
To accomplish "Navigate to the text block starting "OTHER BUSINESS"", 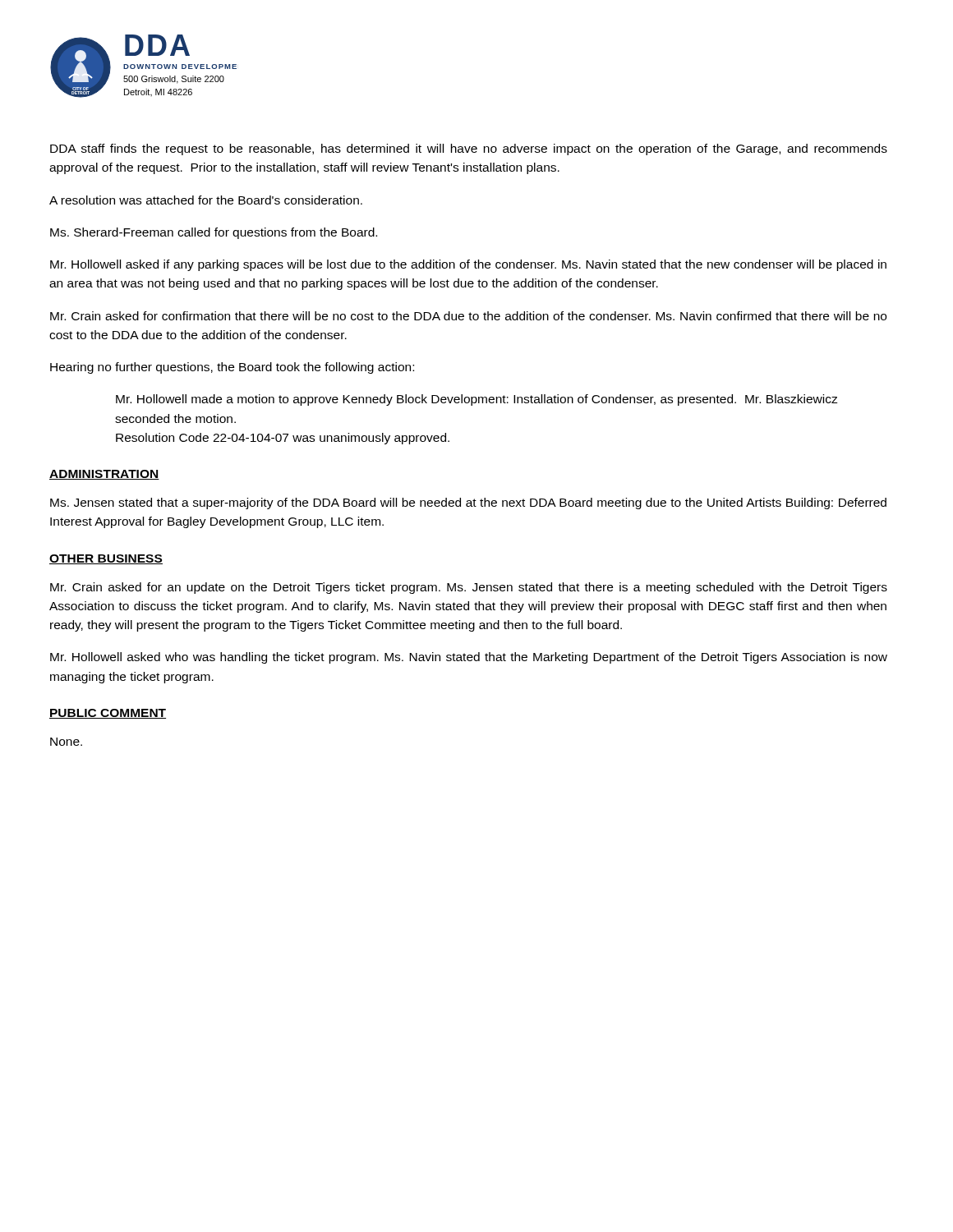I will [x=106, y=558].
